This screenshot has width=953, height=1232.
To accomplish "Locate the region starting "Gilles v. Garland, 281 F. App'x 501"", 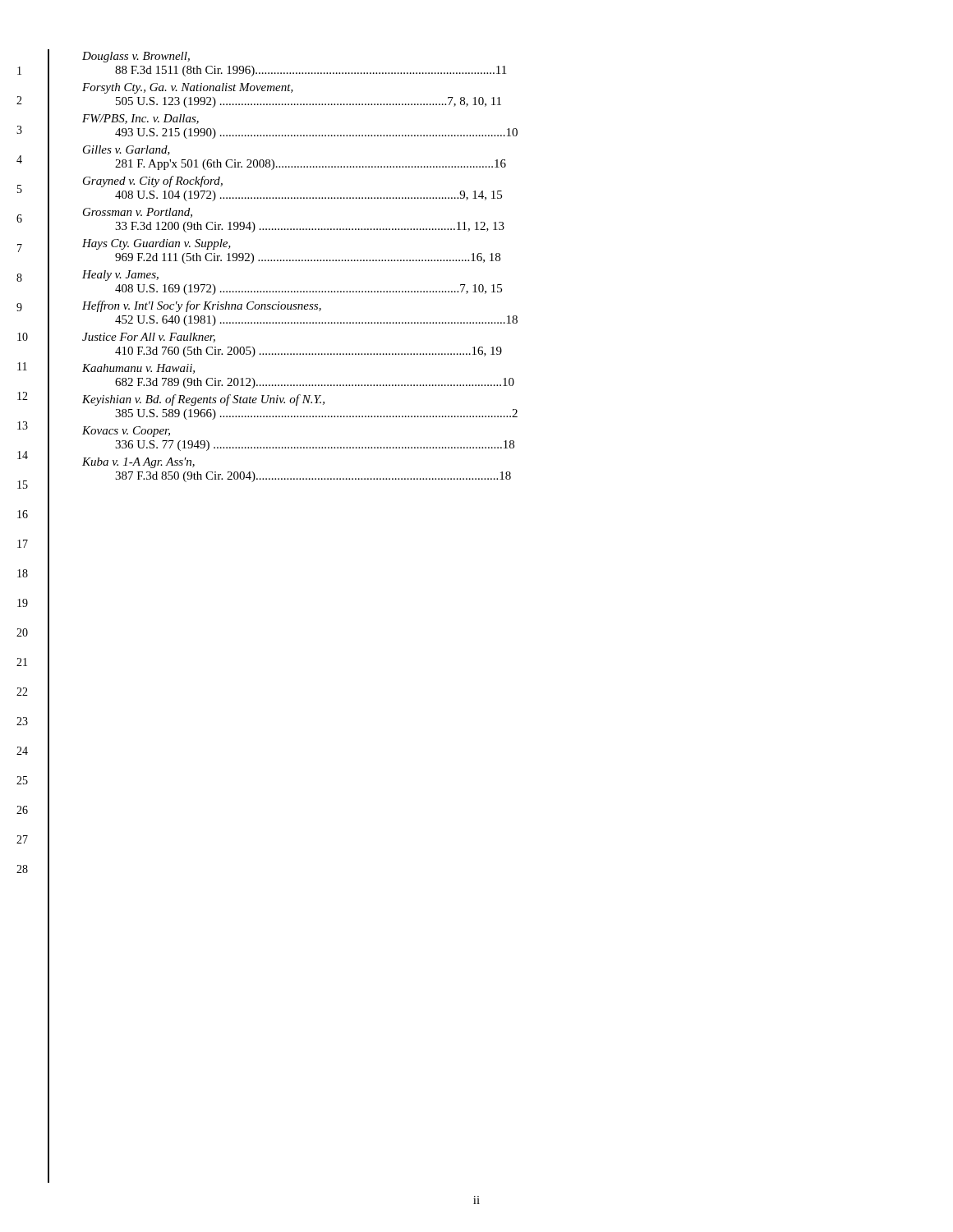I will [493, 157].
